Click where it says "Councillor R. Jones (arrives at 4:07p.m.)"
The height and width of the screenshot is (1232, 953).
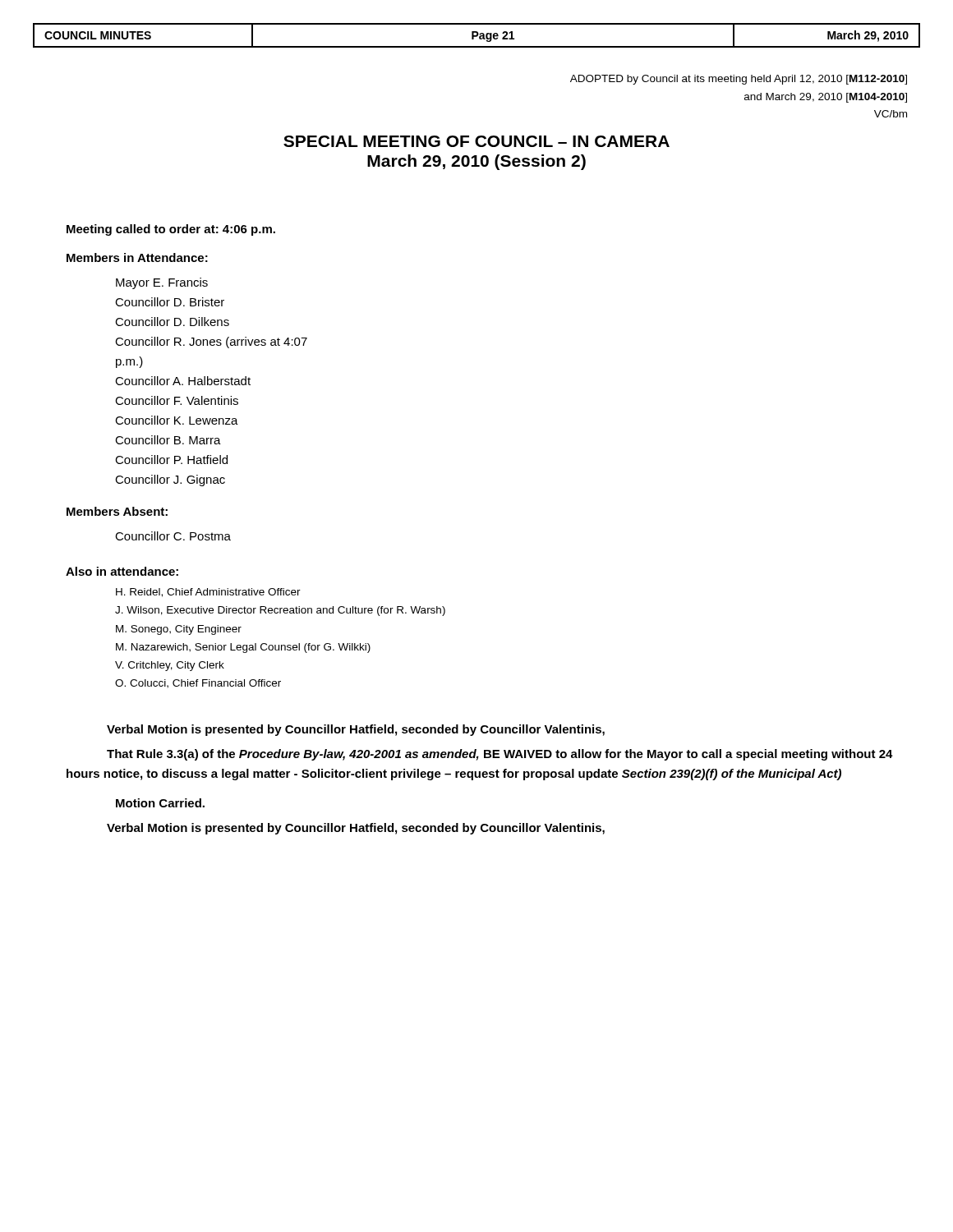click(211, 351)
